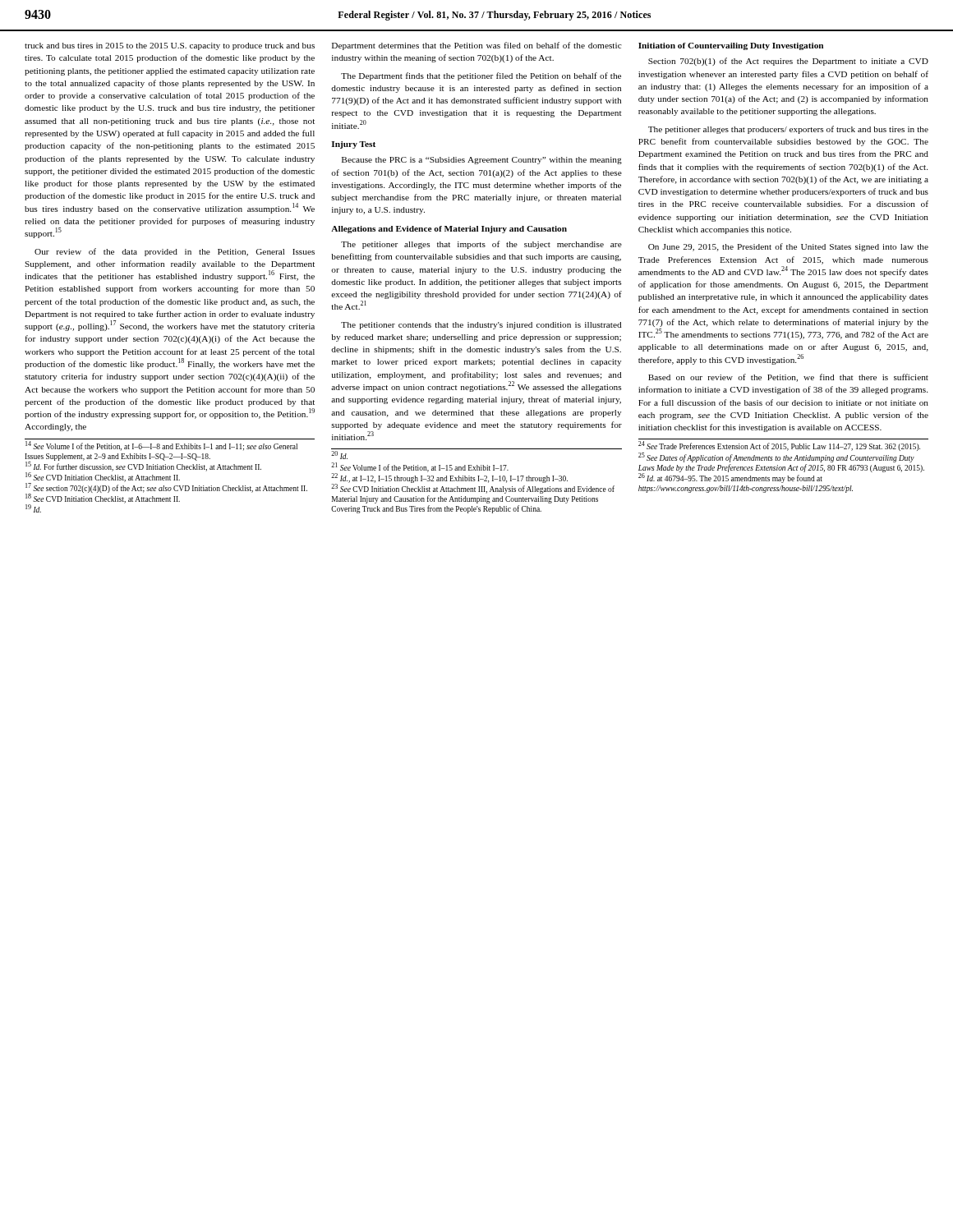Locate the section header that opens with "Allegations and Evidence of"
Viewport: 953px width, 1232px height.
[476, 229]
